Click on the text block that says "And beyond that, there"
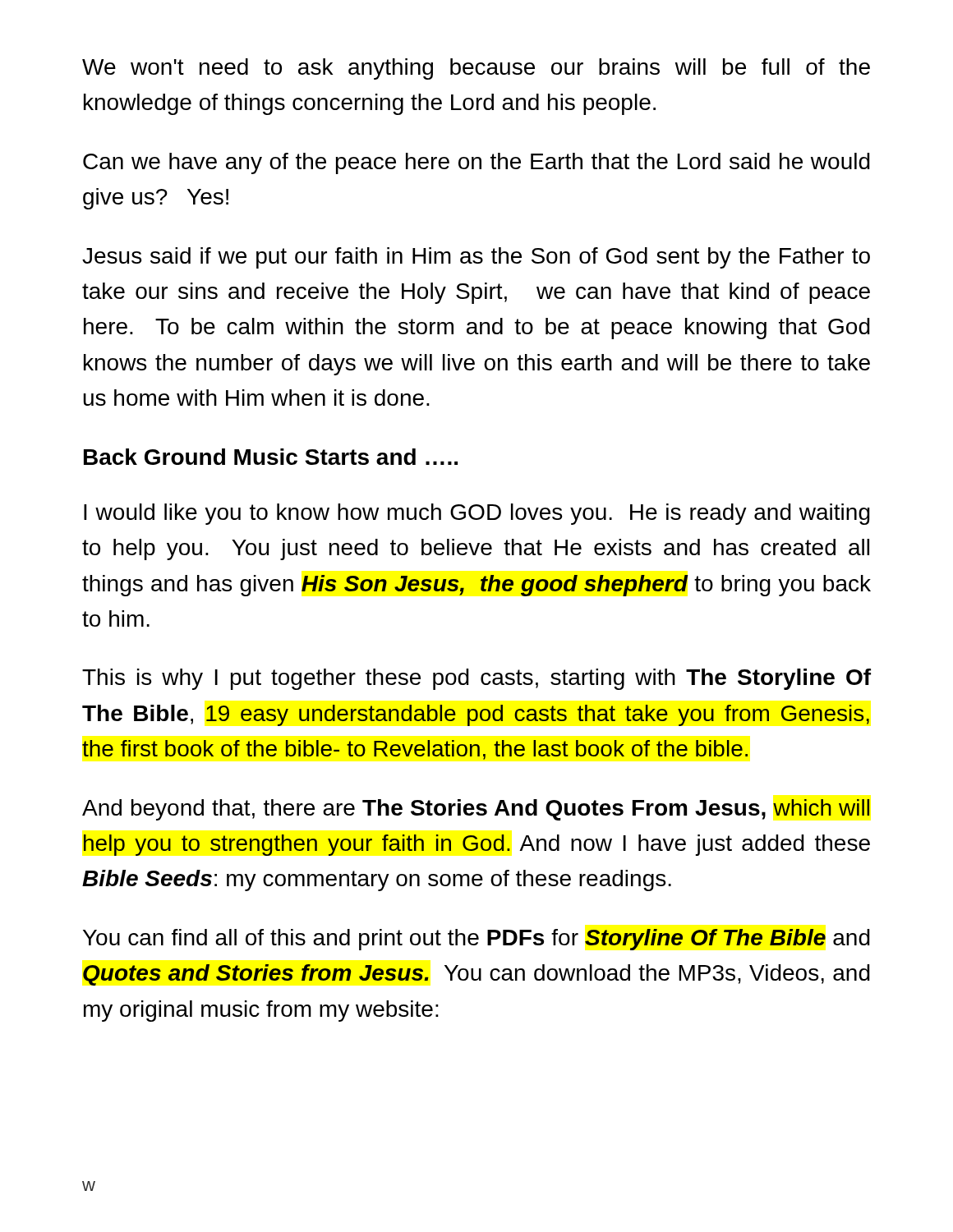Image resolution: width=953 pixels, height=1232 pixels. 476,843
